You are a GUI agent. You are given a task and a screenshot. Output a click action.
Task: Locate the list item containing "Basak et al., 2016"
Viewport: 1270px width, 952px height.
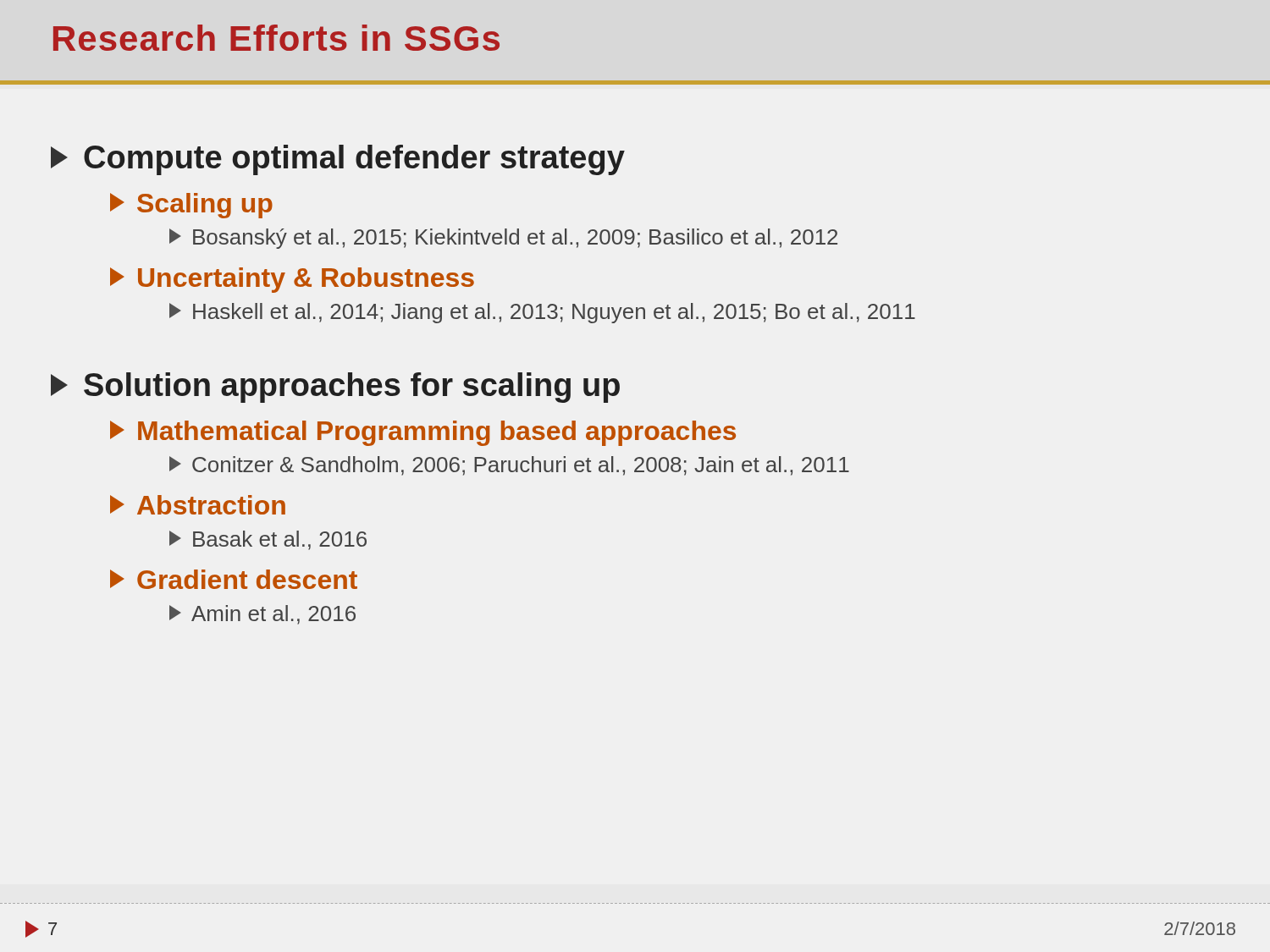[x=268, y=539]
